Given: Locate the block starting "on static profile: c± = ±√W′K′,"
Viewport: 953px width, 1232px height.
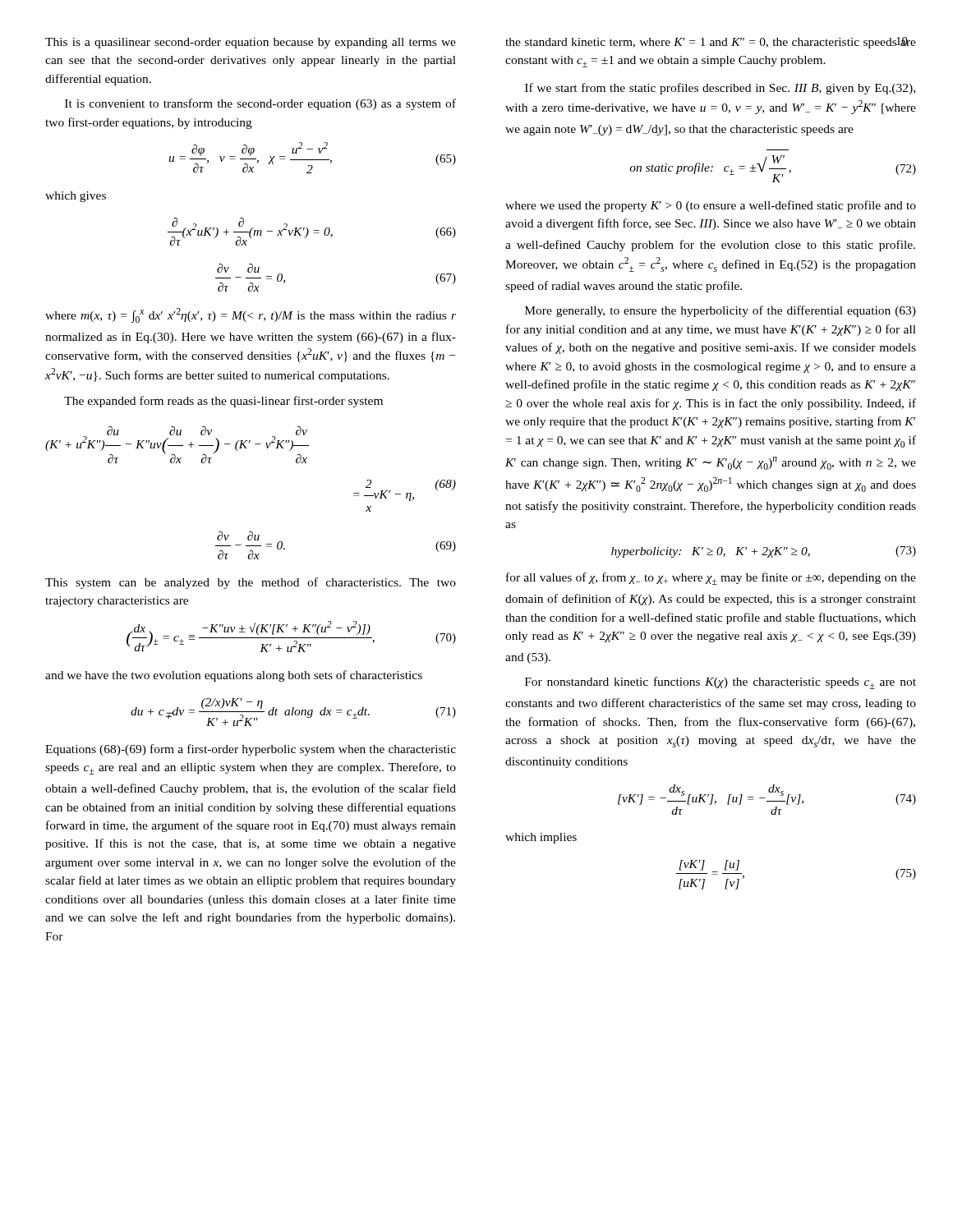Looking at the screenshot, I should (711, 169).
